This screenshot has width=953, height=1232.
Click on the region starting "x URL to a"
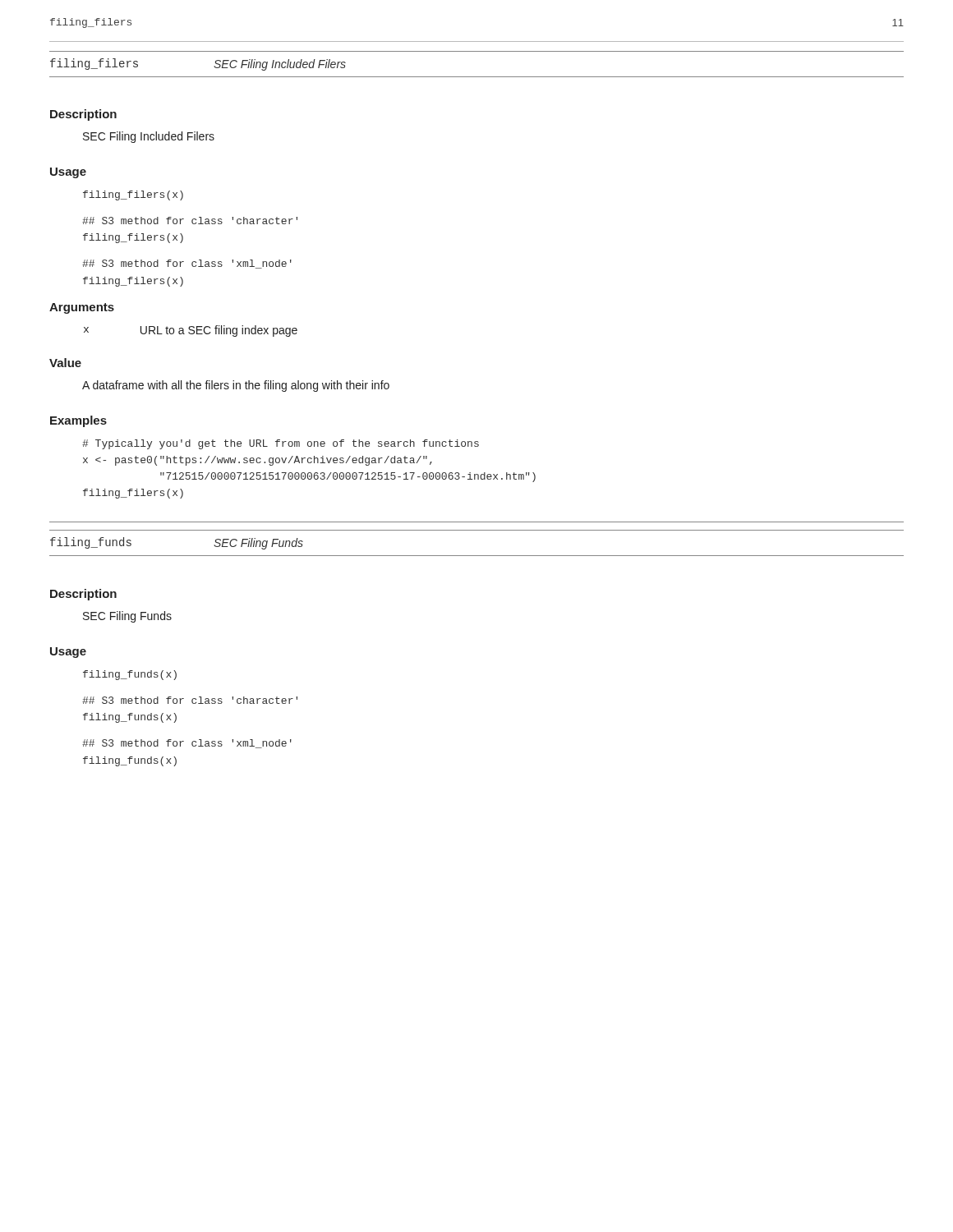click(202, 330)
